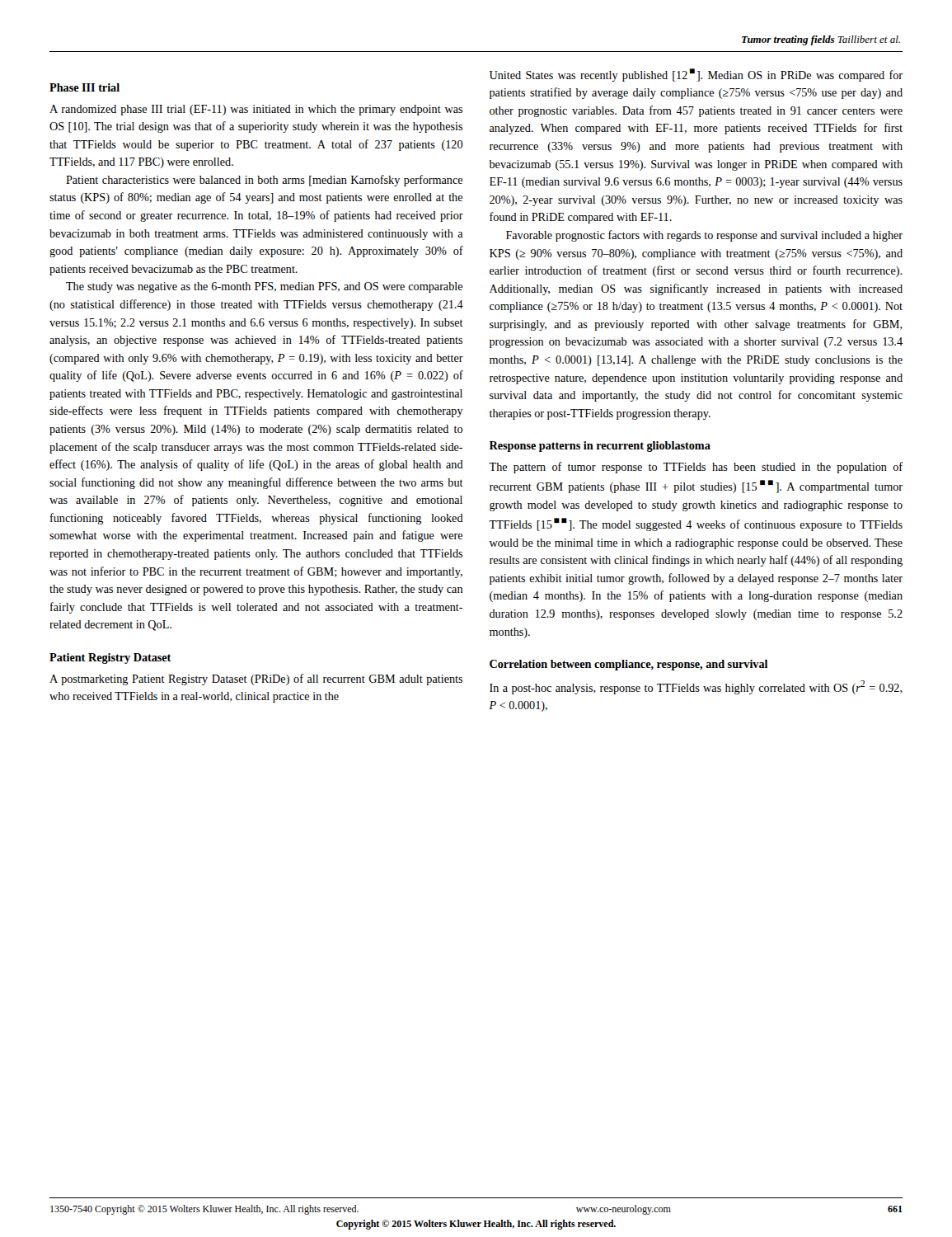Select the block starting "United States was recently published"
Viewport: 952px width, 1237px height.
(696, 243)
